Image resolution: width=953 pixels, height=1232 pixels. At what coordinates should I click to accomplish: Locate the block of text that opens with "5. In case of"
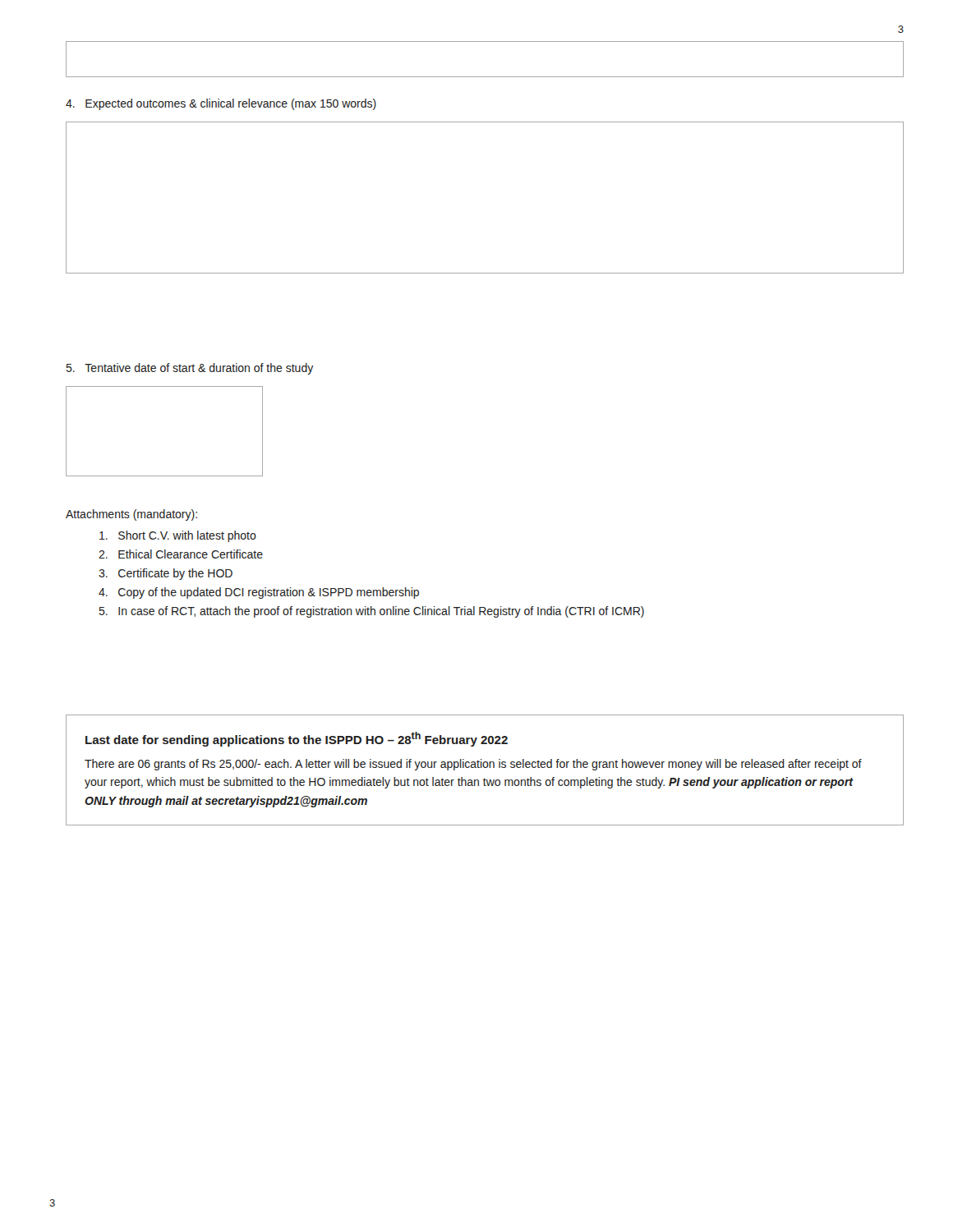(x=372, y=611)
